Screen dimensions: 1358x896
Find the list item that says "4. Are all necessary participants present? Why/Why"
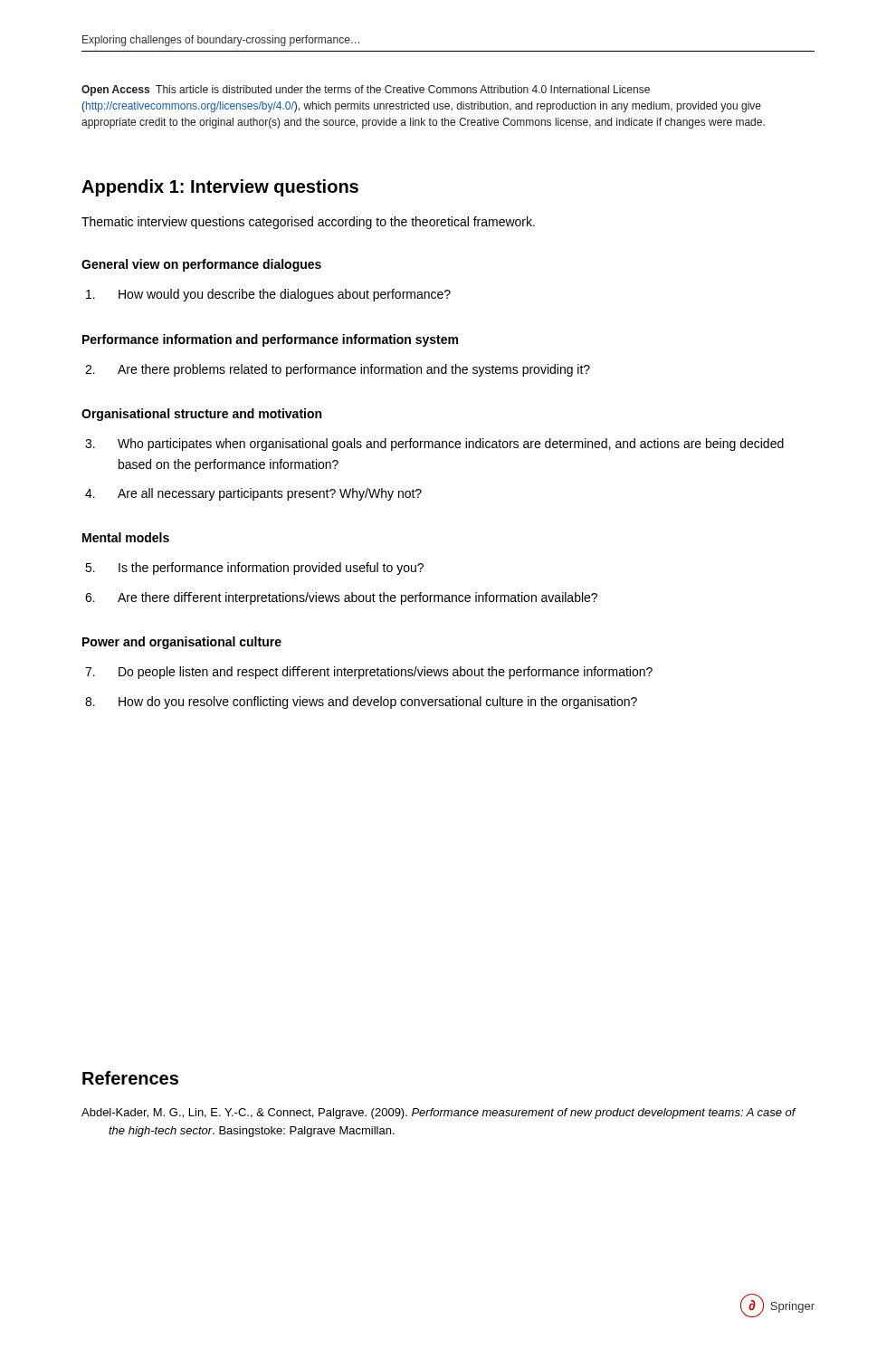253,494
